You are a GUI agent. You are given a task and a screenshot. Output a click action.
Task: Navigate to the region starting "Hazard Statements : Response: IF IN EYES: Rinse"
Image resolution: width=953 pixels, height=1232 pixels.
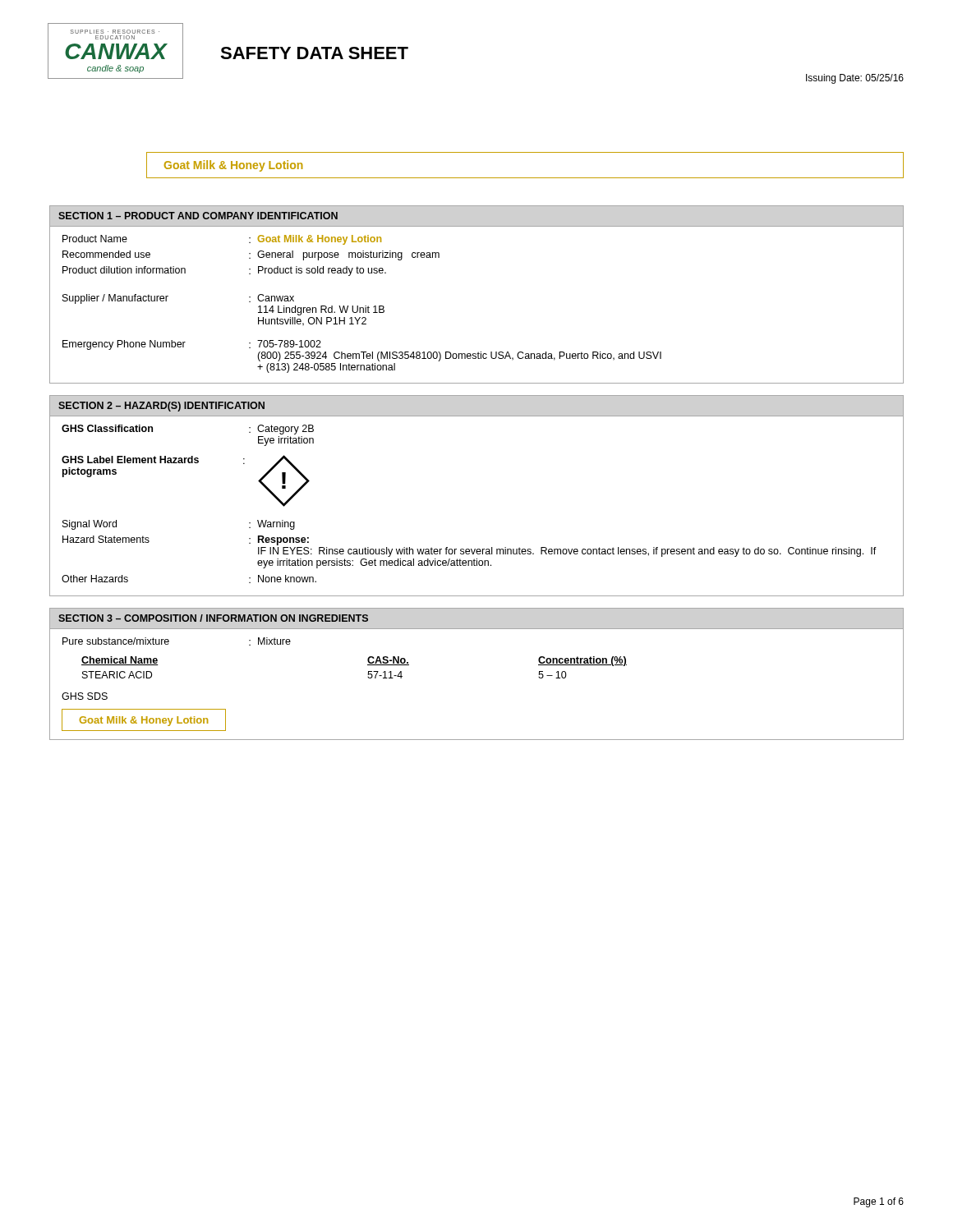point(478,551)
